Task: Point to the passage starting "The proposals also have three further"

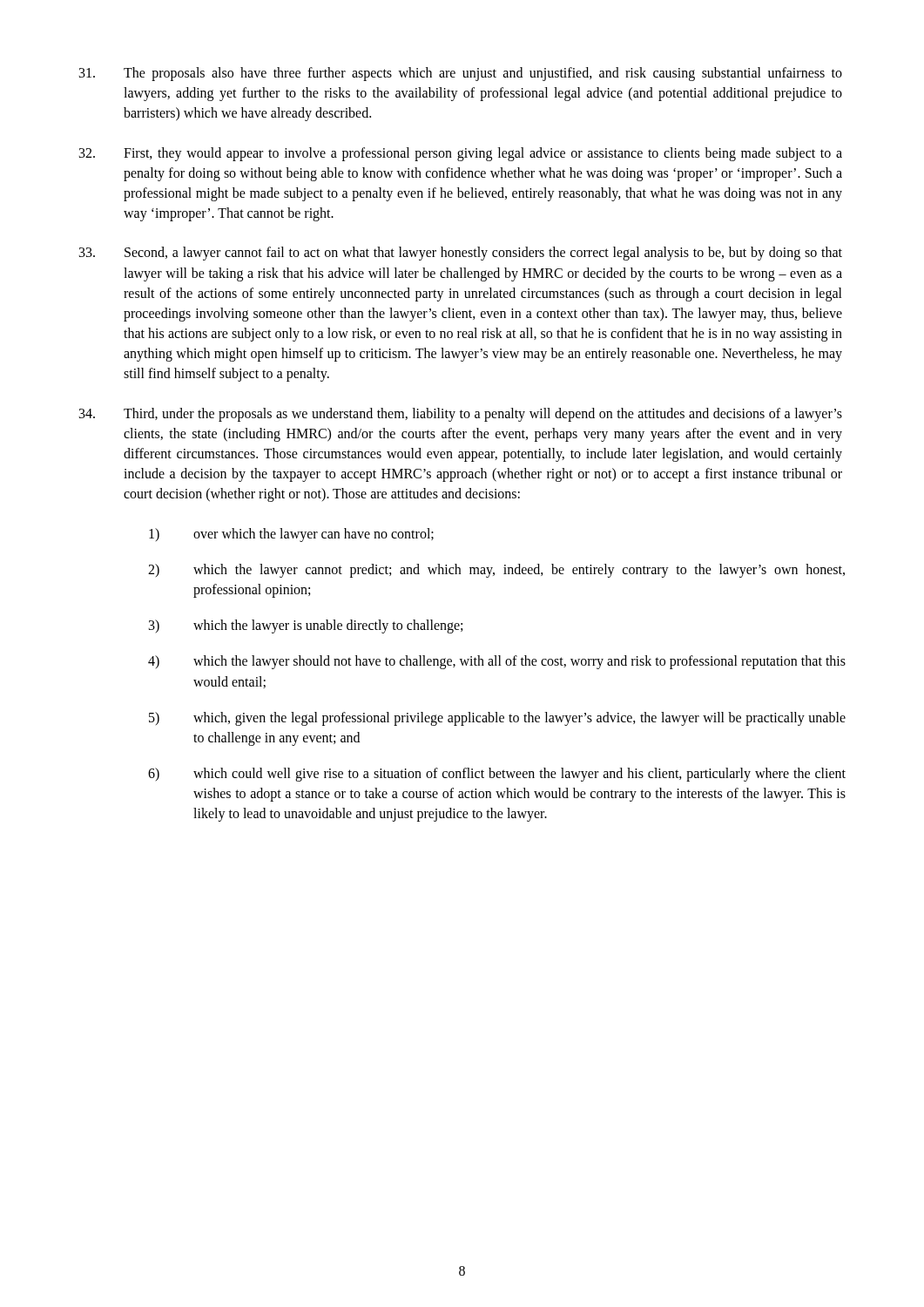Action: [x=460, y=93]
